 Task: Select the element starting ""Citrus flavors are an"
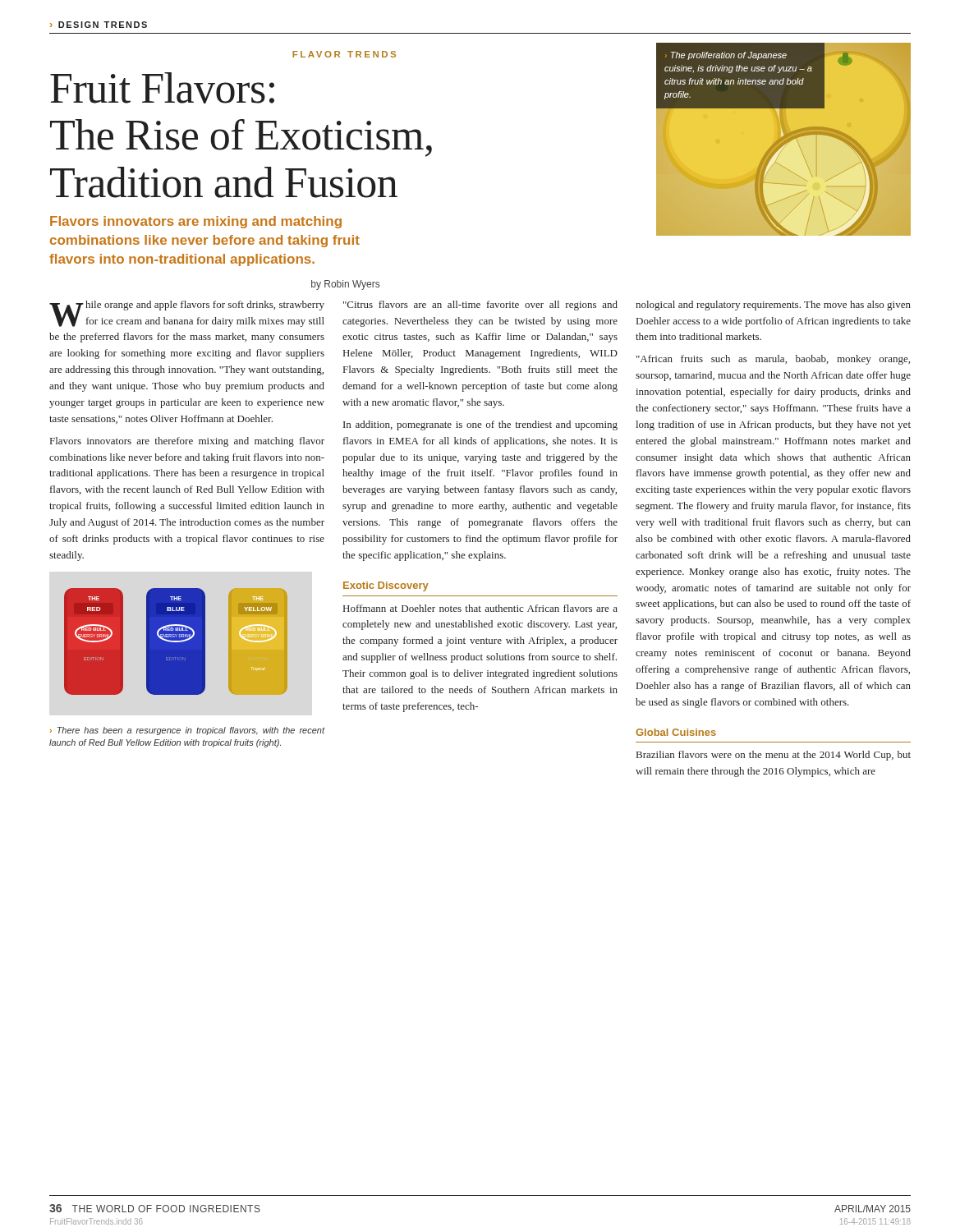(x=480, y=430)
